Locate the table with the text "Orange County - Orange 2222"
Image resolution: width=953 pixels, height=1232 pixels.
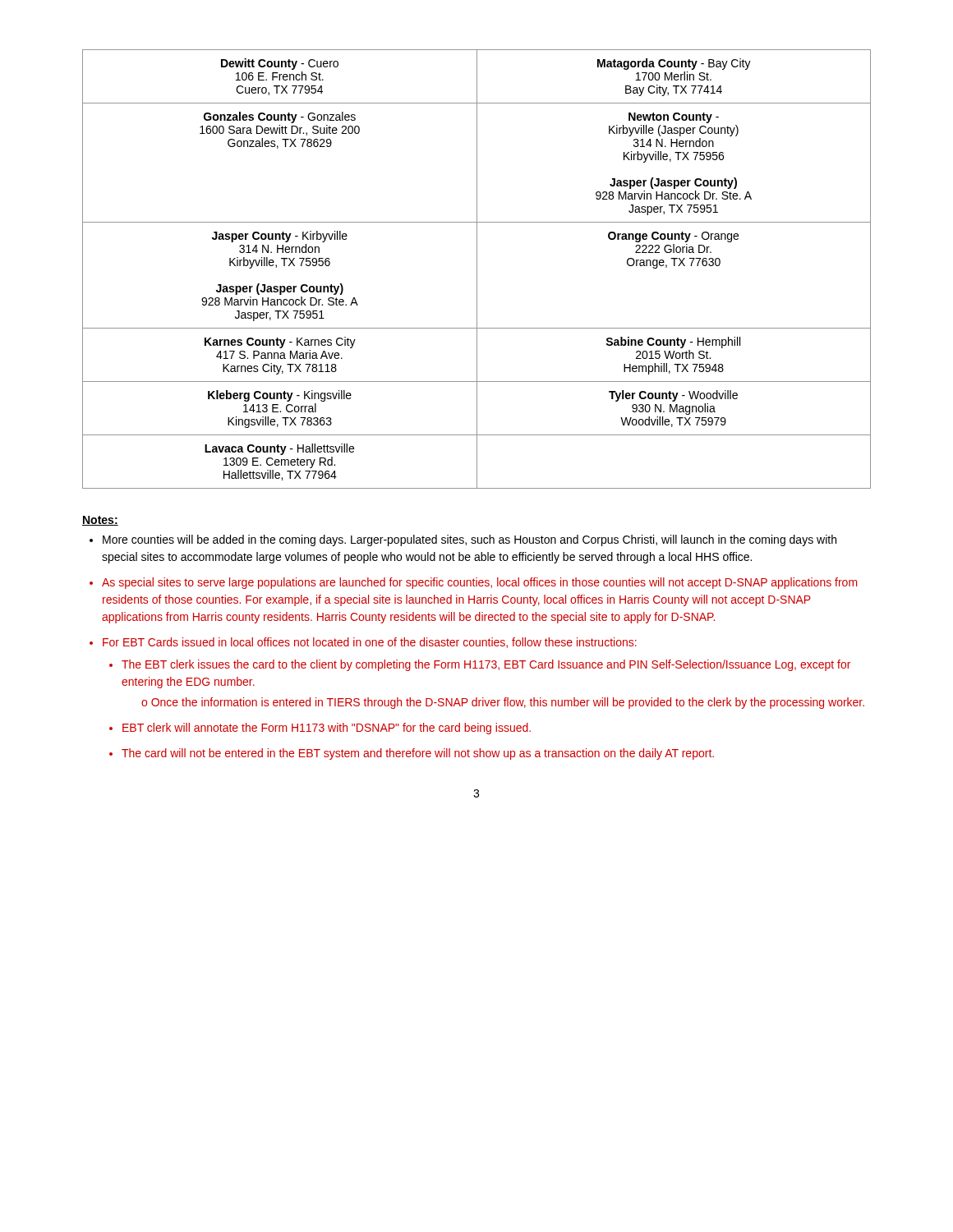476,269
